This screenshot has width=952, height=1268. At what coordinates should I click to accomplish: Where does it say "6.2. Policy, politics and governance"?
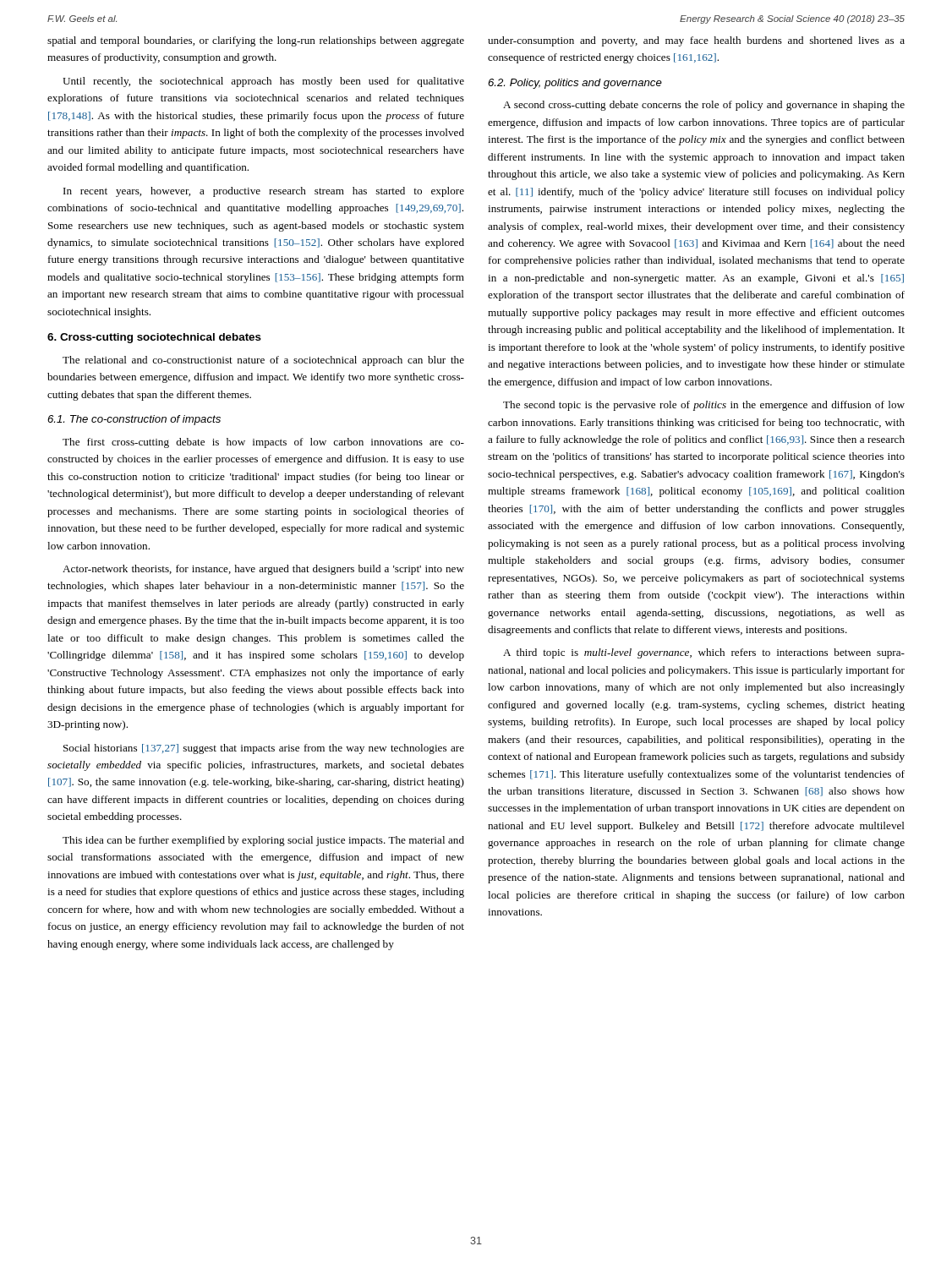575,82
